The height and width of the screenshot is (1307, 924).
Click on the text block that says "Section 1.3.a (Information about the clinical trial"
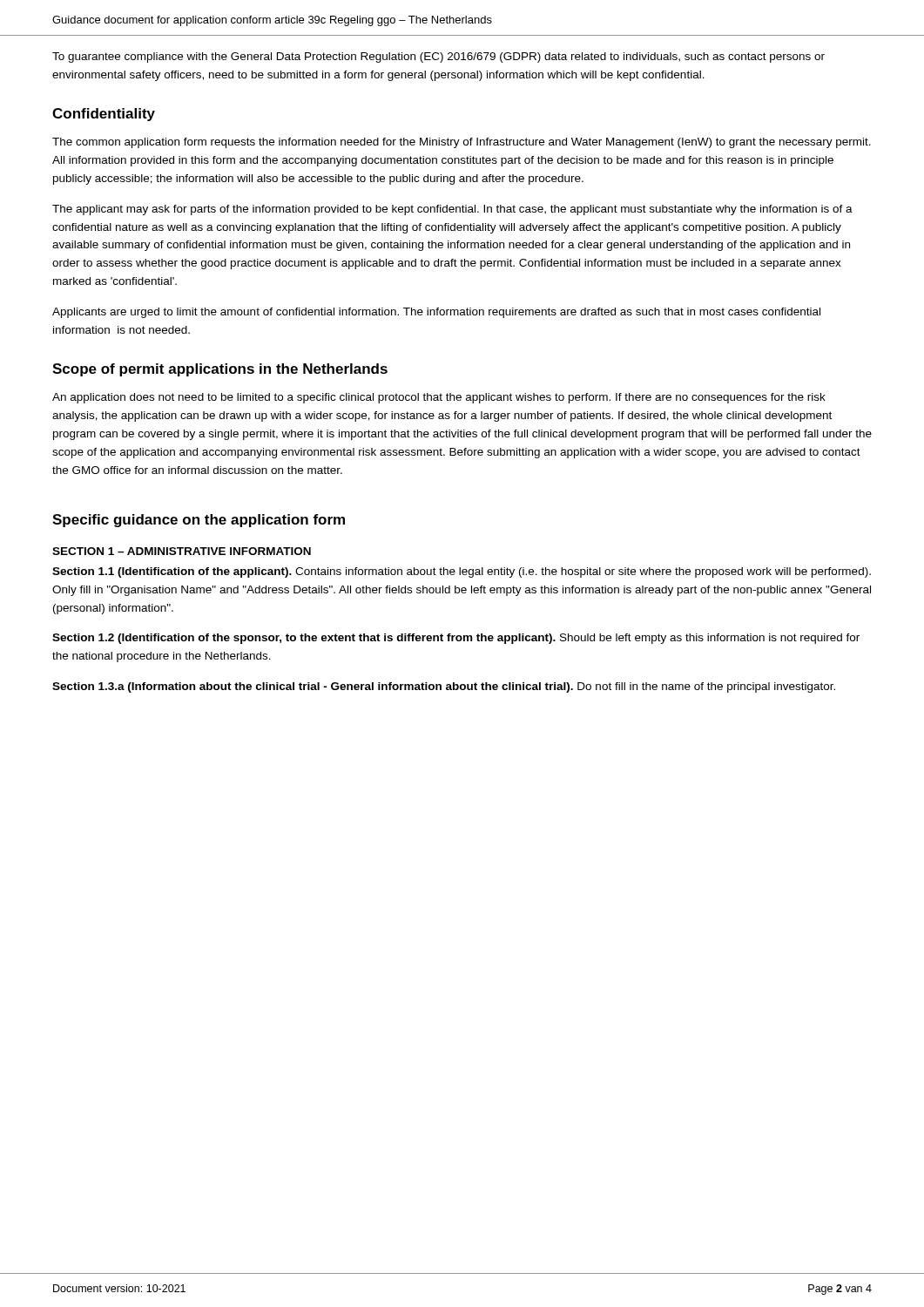444,686
